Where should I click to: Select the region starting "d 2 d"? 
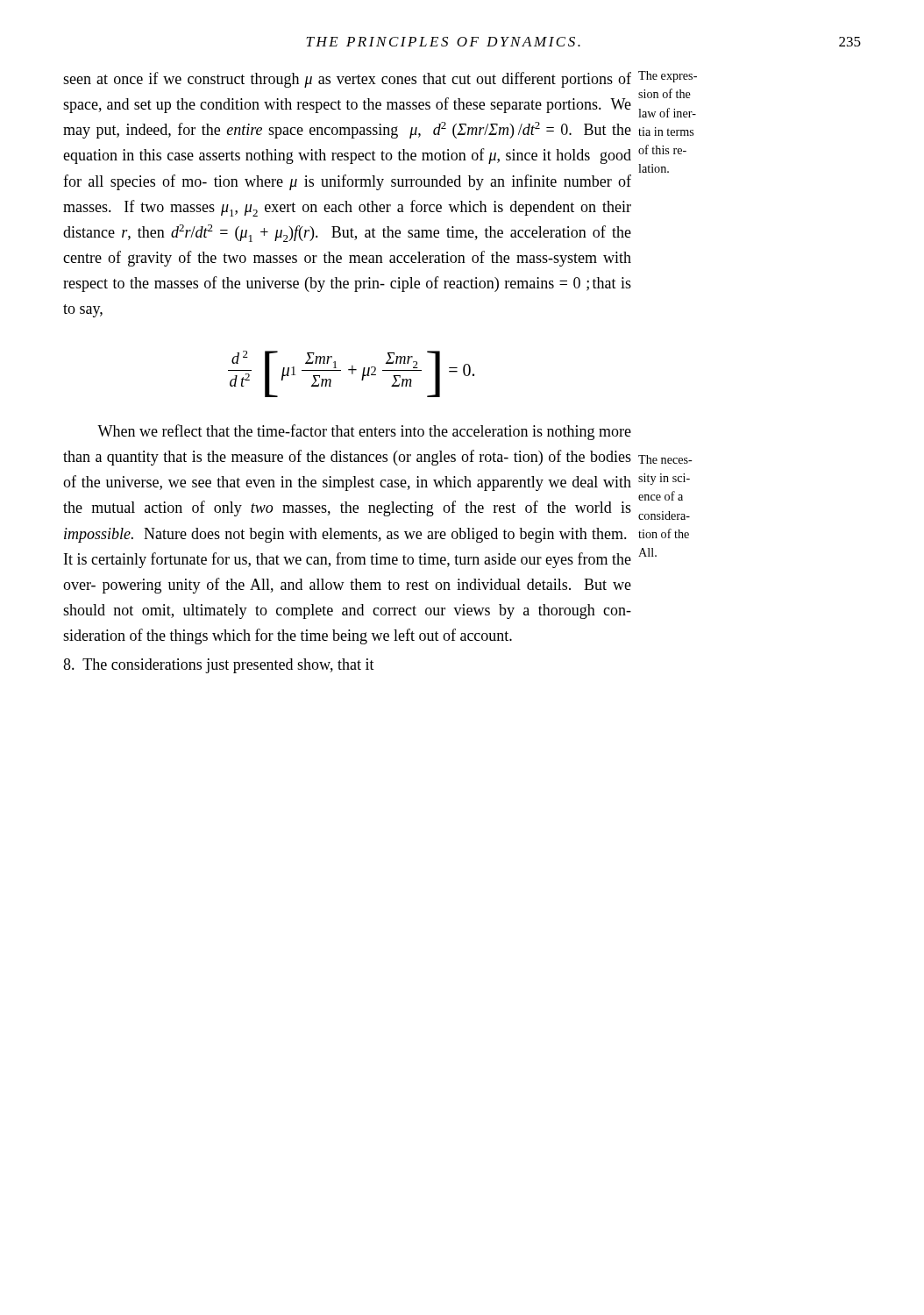347,371
